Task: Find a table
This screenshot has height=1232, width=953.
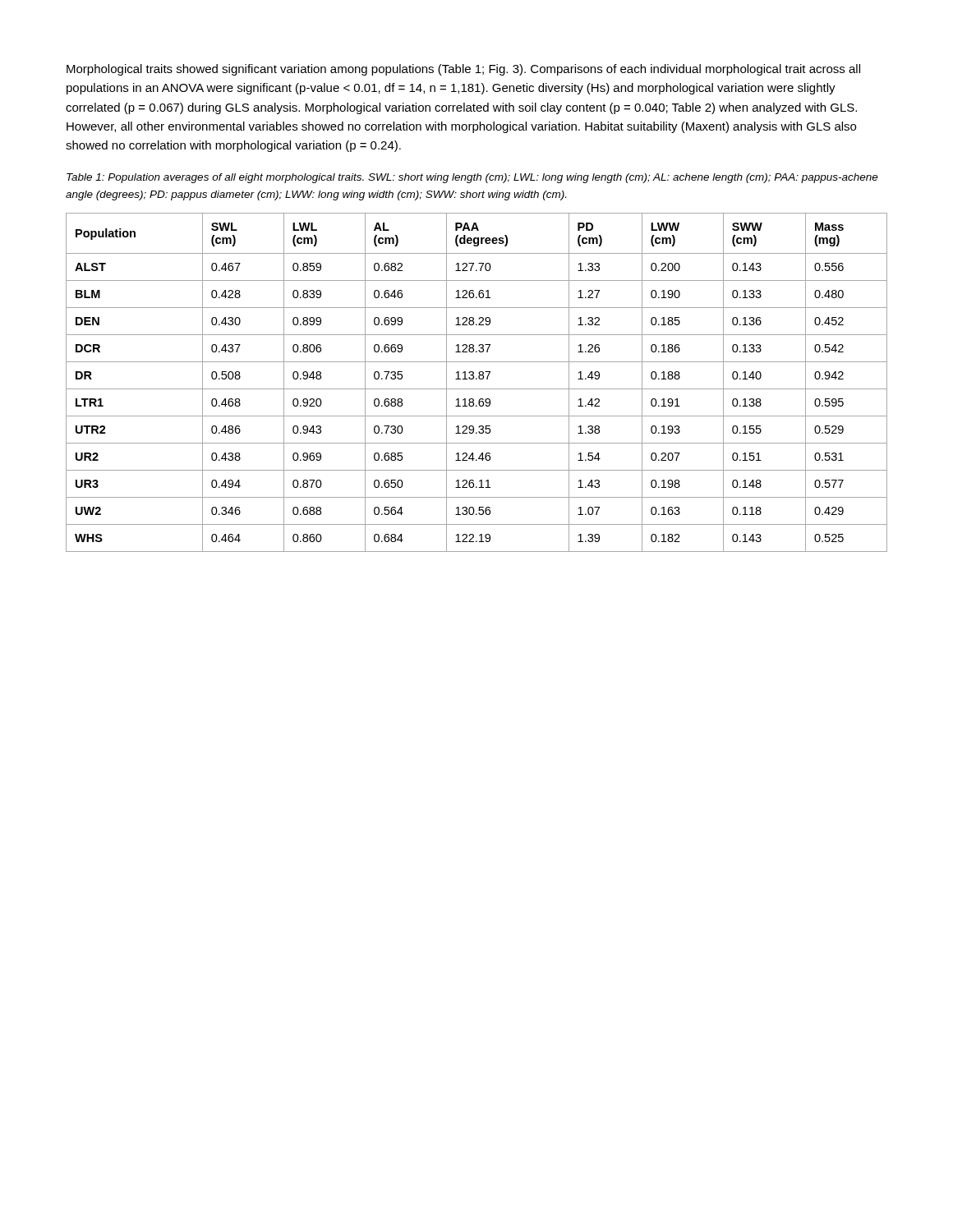Action: click(x=476, y=382)
